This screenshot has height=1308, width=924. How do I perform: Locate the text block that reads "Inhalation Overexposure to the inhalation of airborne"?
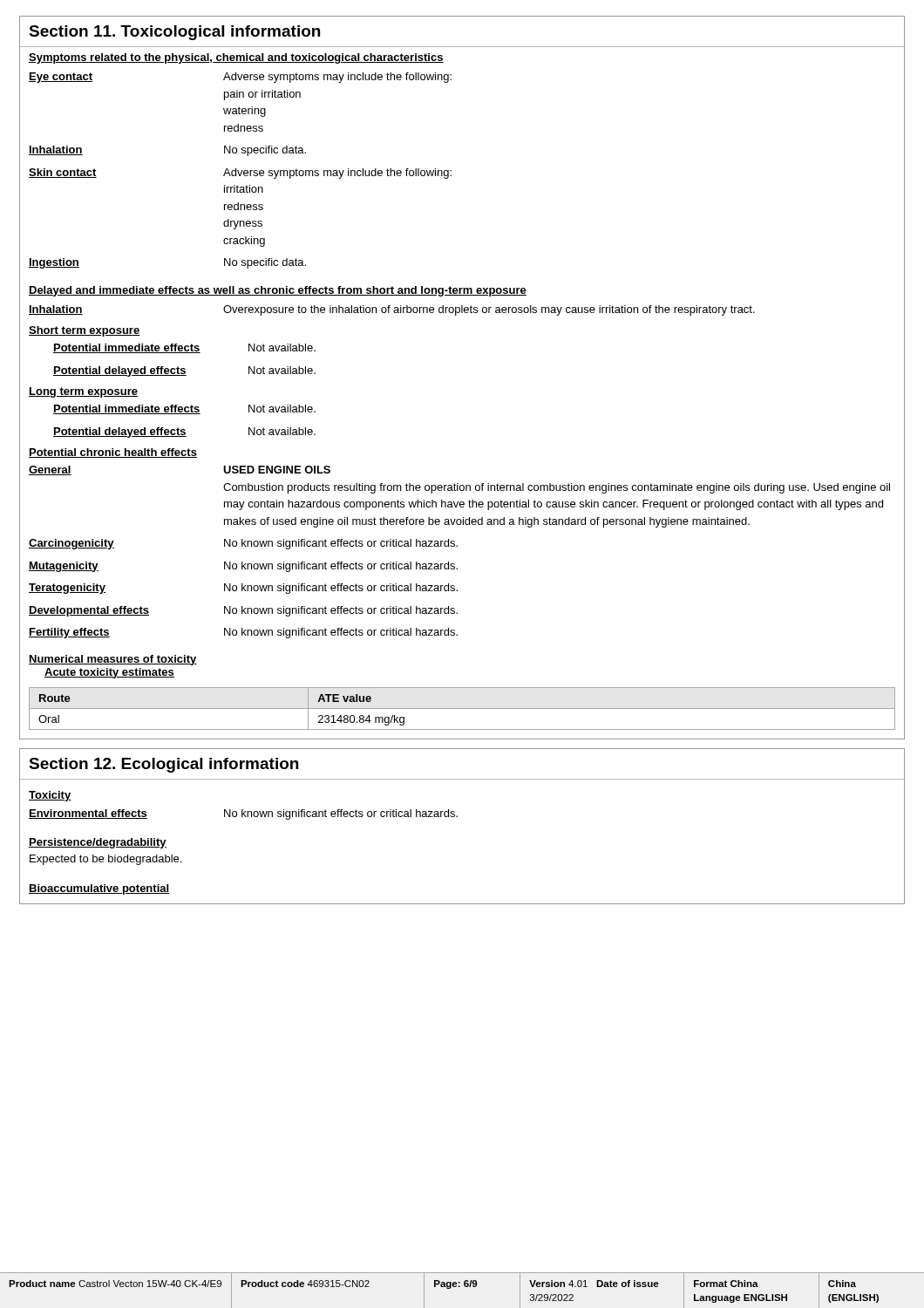tap(462, 309)
